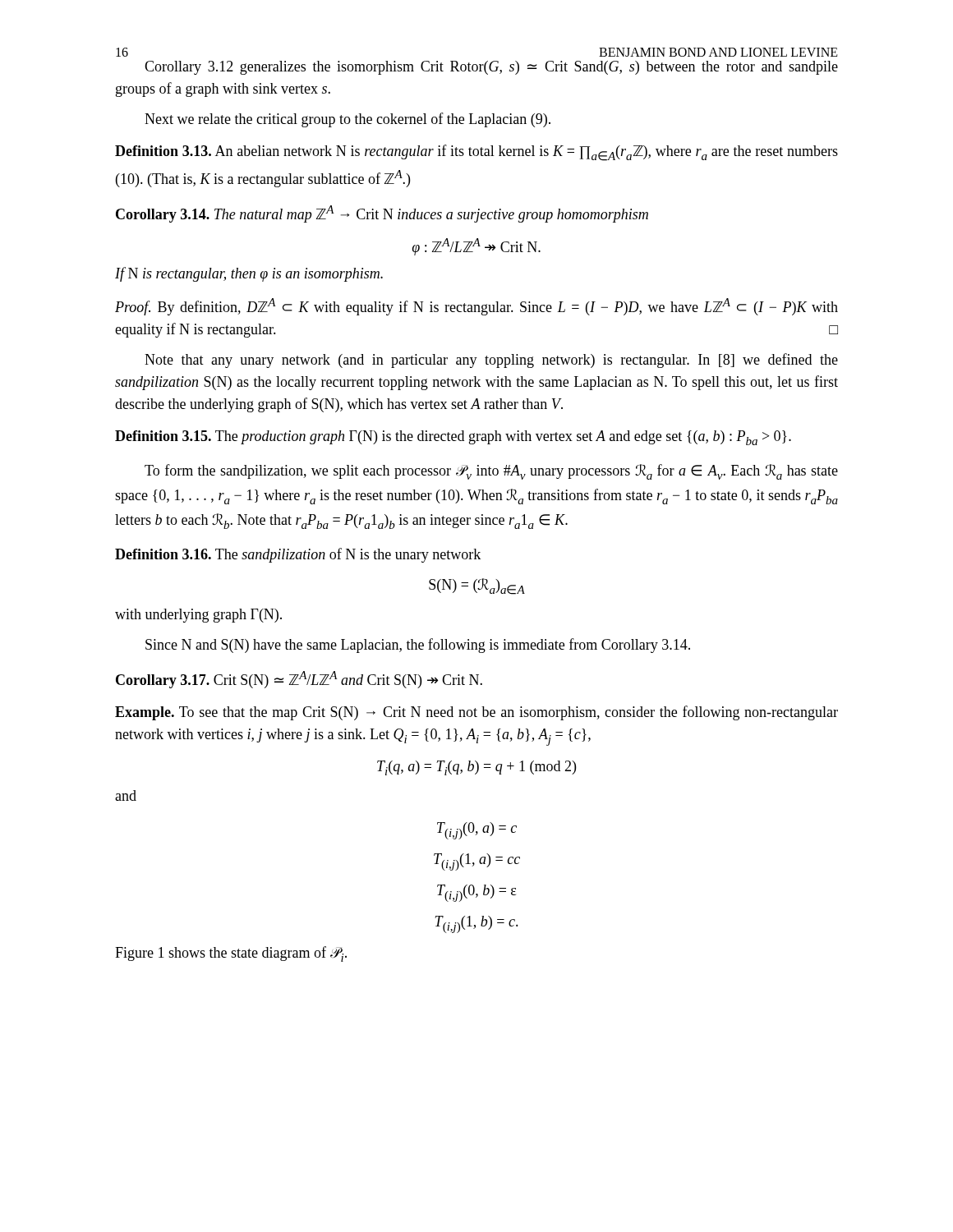Viewport: 953px width, 1232px height.
Task: Select the text block with the text "Since N and S(N) have"
Action: (x=476, y=645)
